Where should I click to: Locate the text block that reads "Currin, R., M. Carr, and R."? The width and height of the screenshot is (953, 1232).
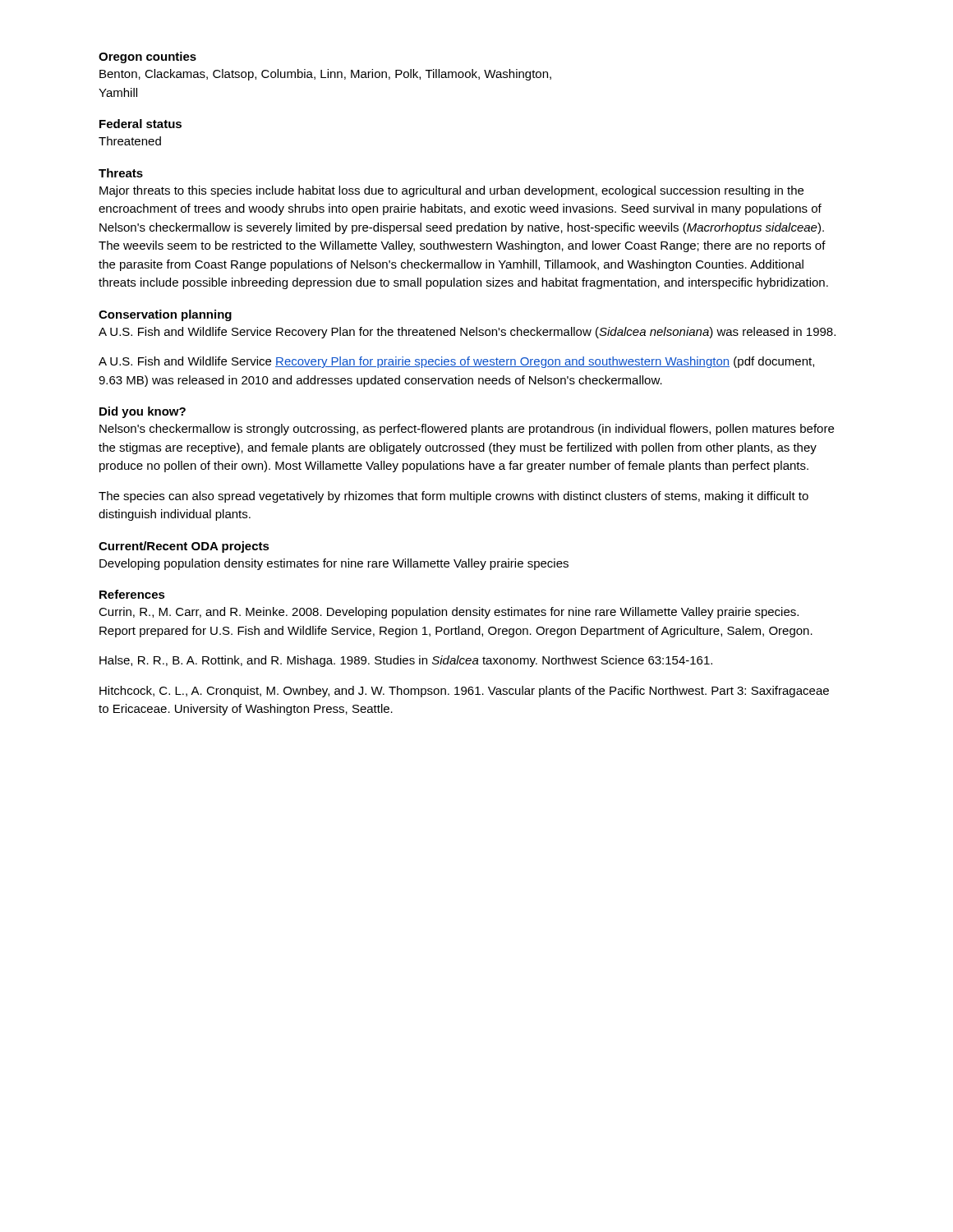[456, 621]
